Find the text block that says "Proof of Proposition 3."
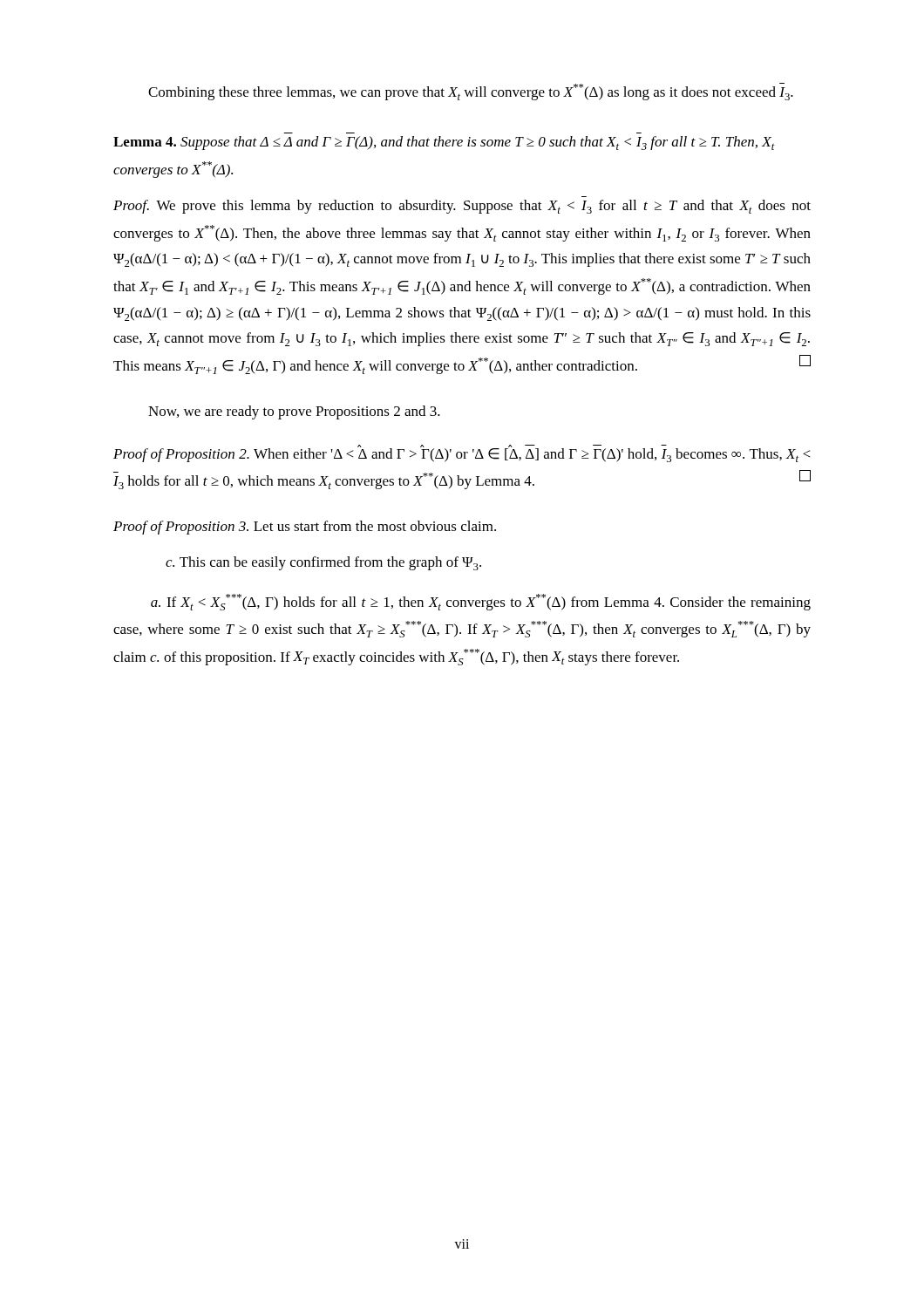 305,526
